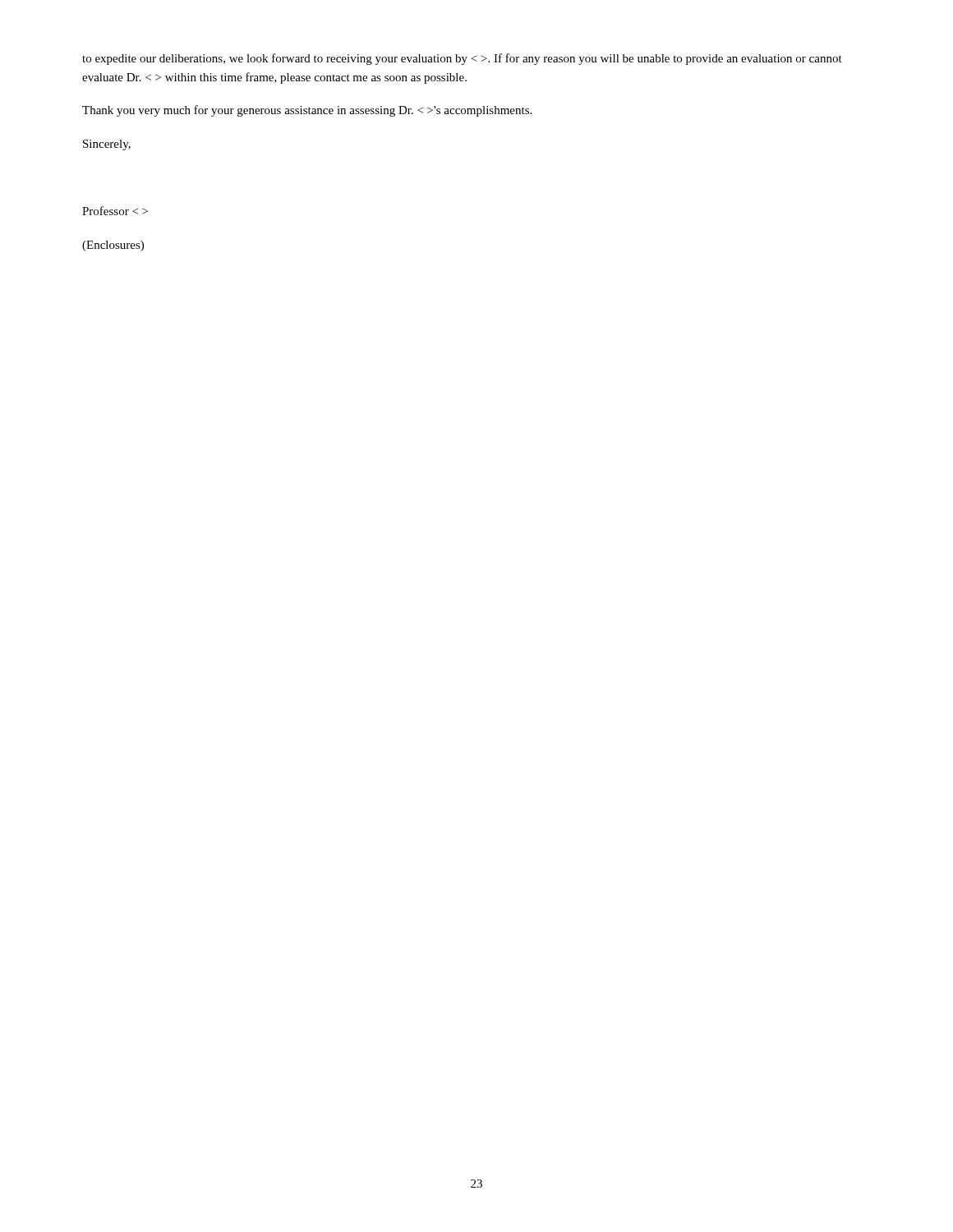This screenshot has height=1232, width=953.
Task: Locate the text block starting "to expedite our deliberations, we look"
Action: [x=462, y=68]
